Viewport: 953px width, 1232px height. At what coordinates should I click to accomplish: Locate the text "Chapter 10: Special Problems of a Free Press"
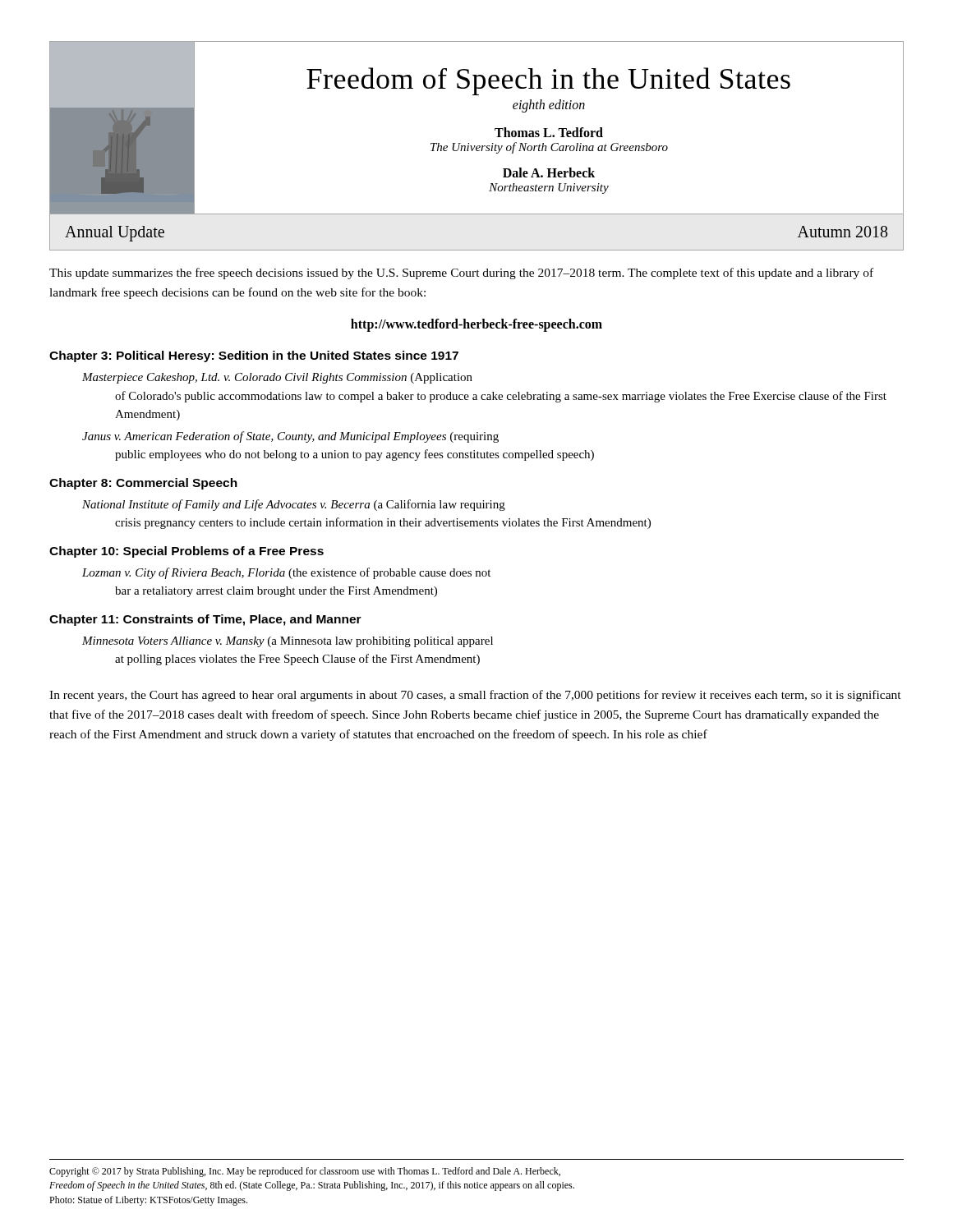point(187,550)
